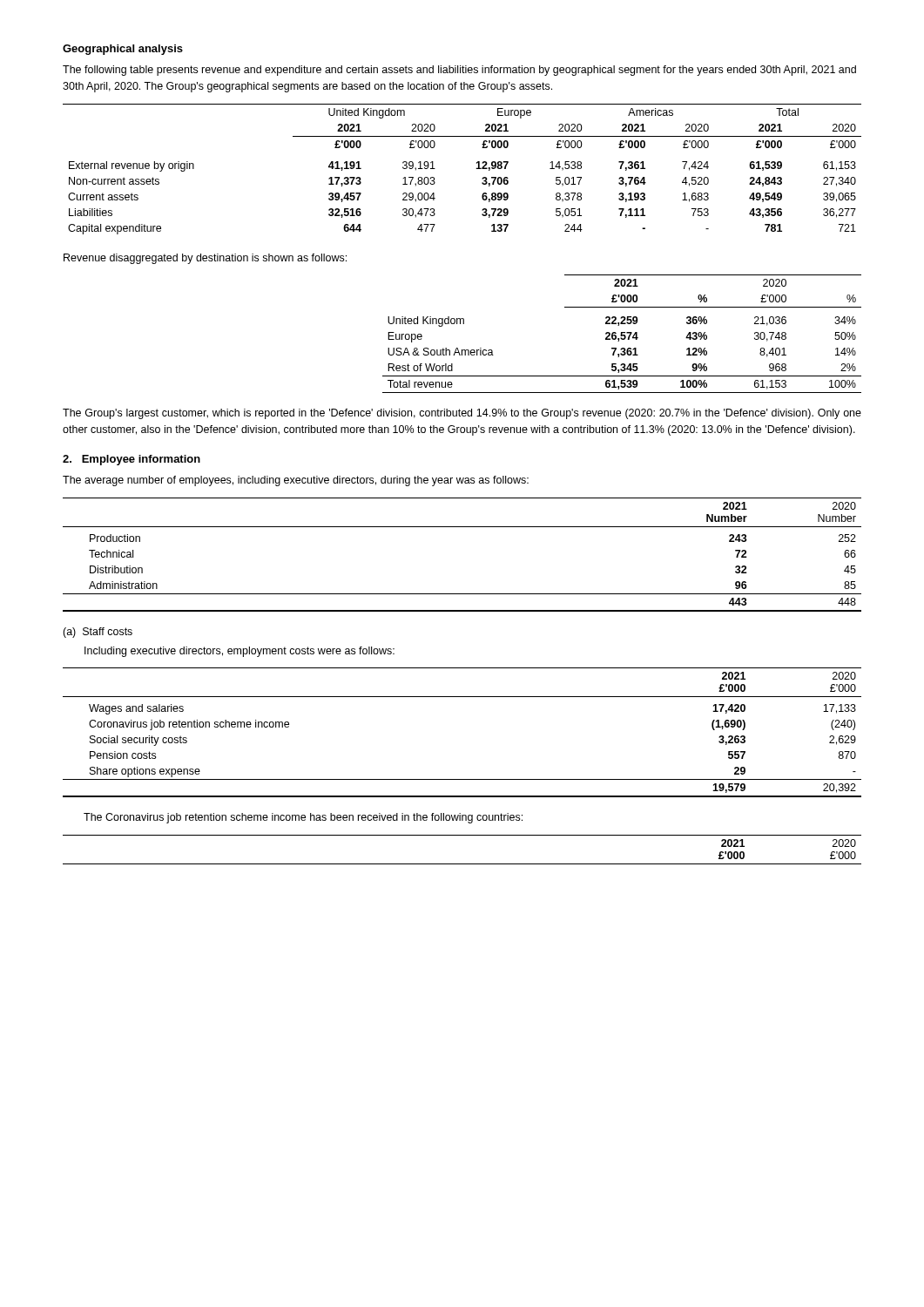
Task: Locate the table with the text "2021 Number"
Action: click(x=462, y=554)
